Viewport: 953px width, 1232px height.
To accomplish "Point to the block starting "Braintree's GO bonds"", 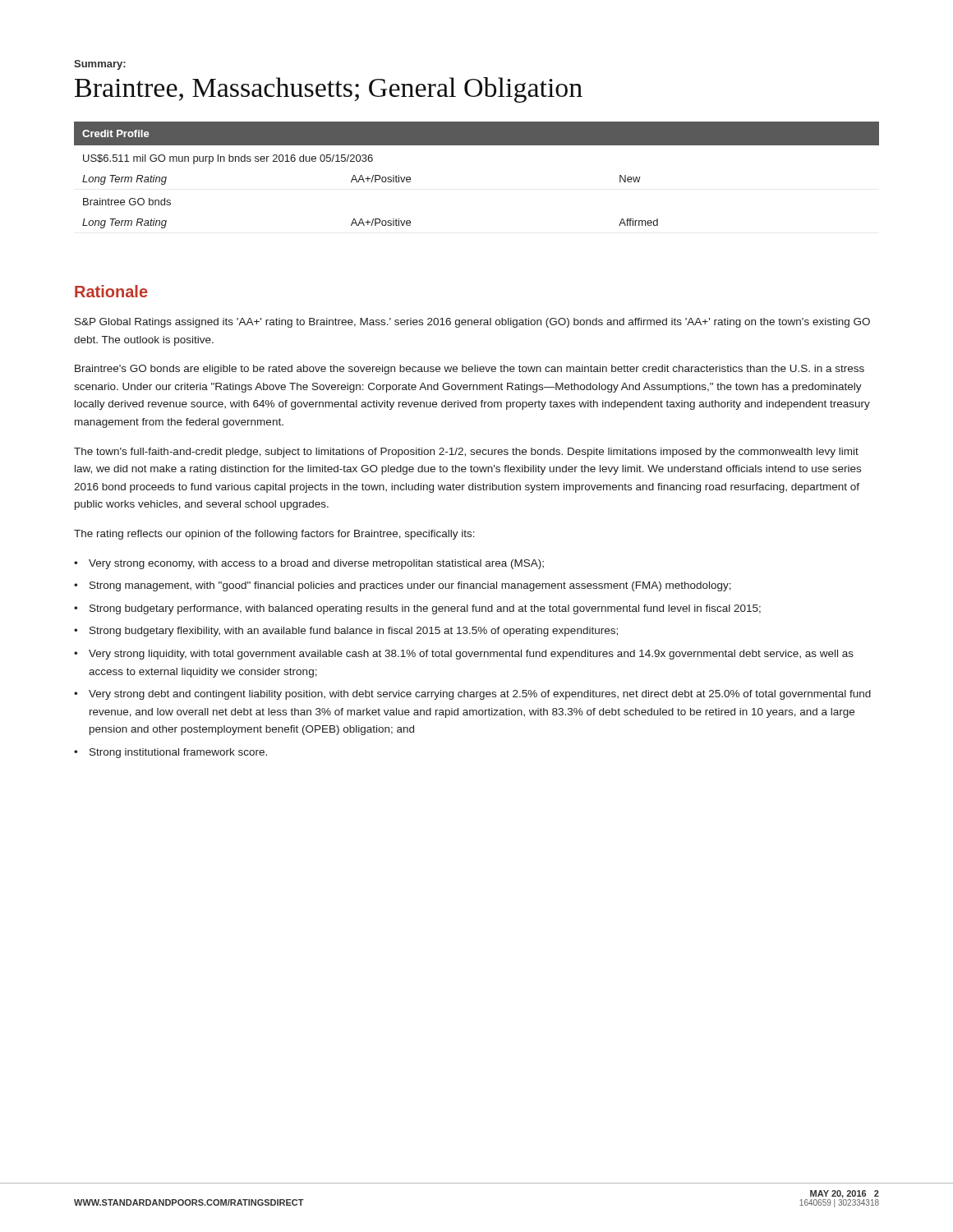I will pyautogui.click(x=472, y=395).
